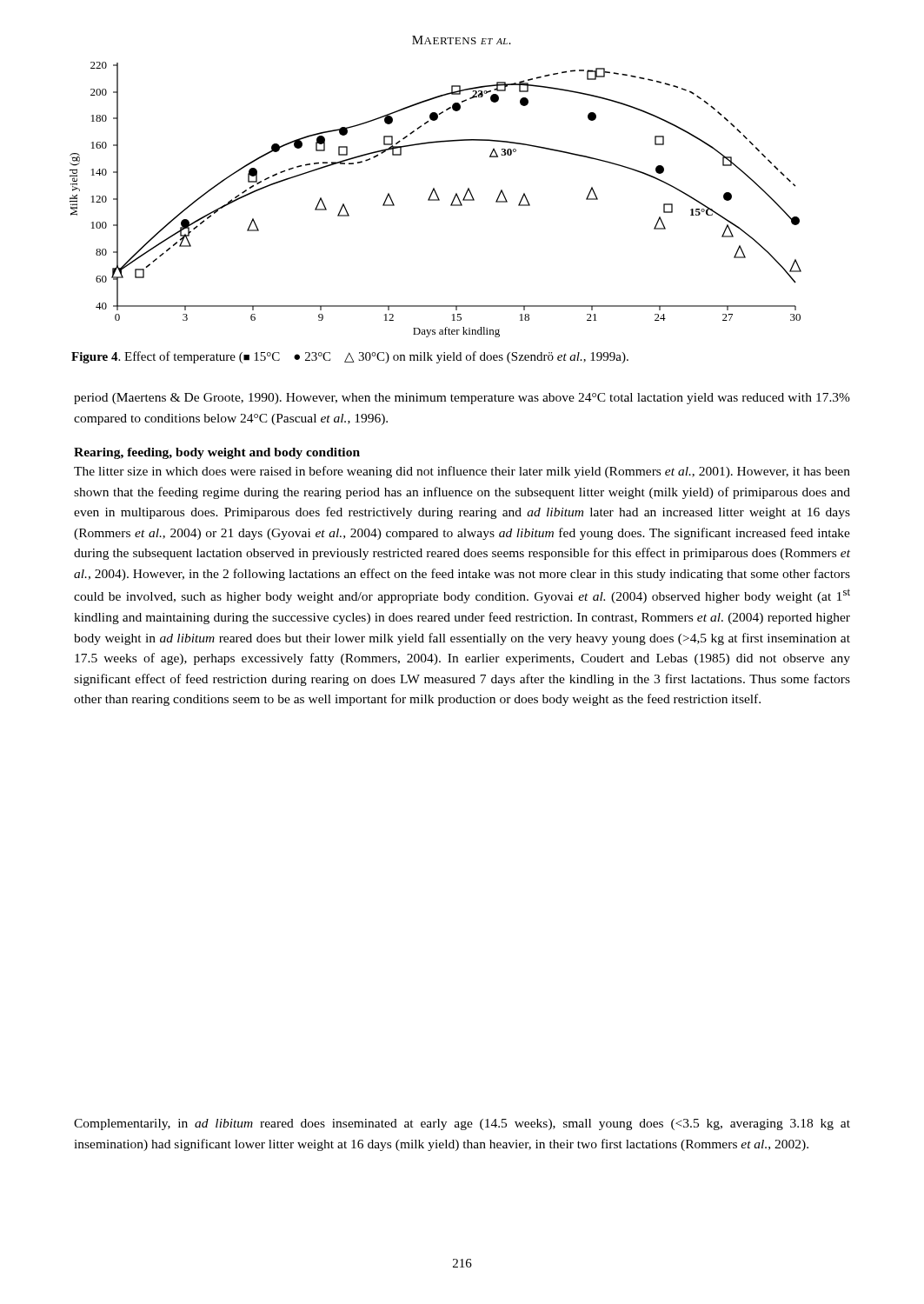Click the passage that begins "Complementarily, in ad libitum reared does inseminated at"
Image resolution: width=924 pixels, height=1304 pixels.
462,1133
